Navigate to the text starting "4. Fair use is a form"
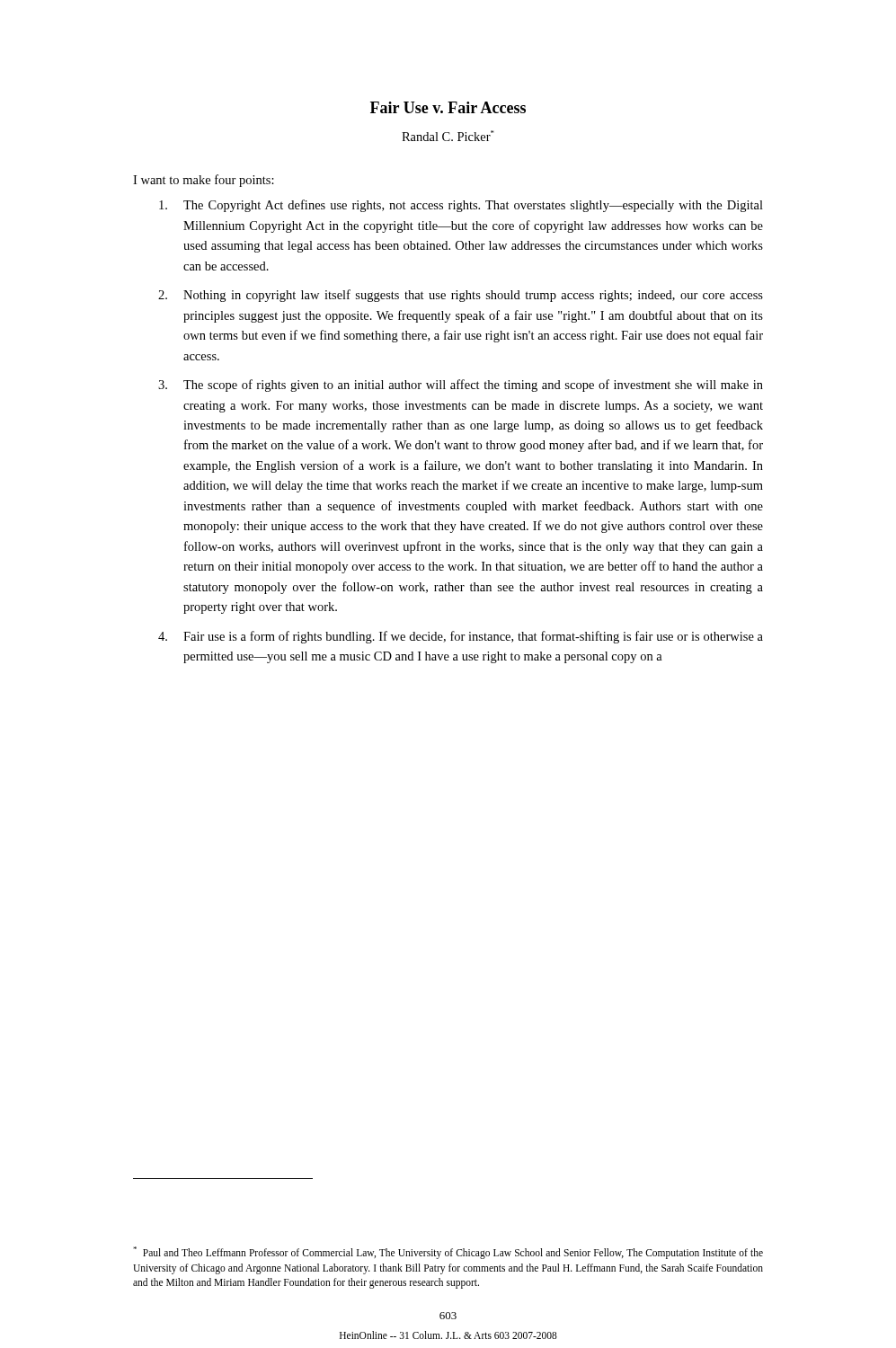Image resolution: width=896 pixels, height=1348 pixels. point(461,646)
